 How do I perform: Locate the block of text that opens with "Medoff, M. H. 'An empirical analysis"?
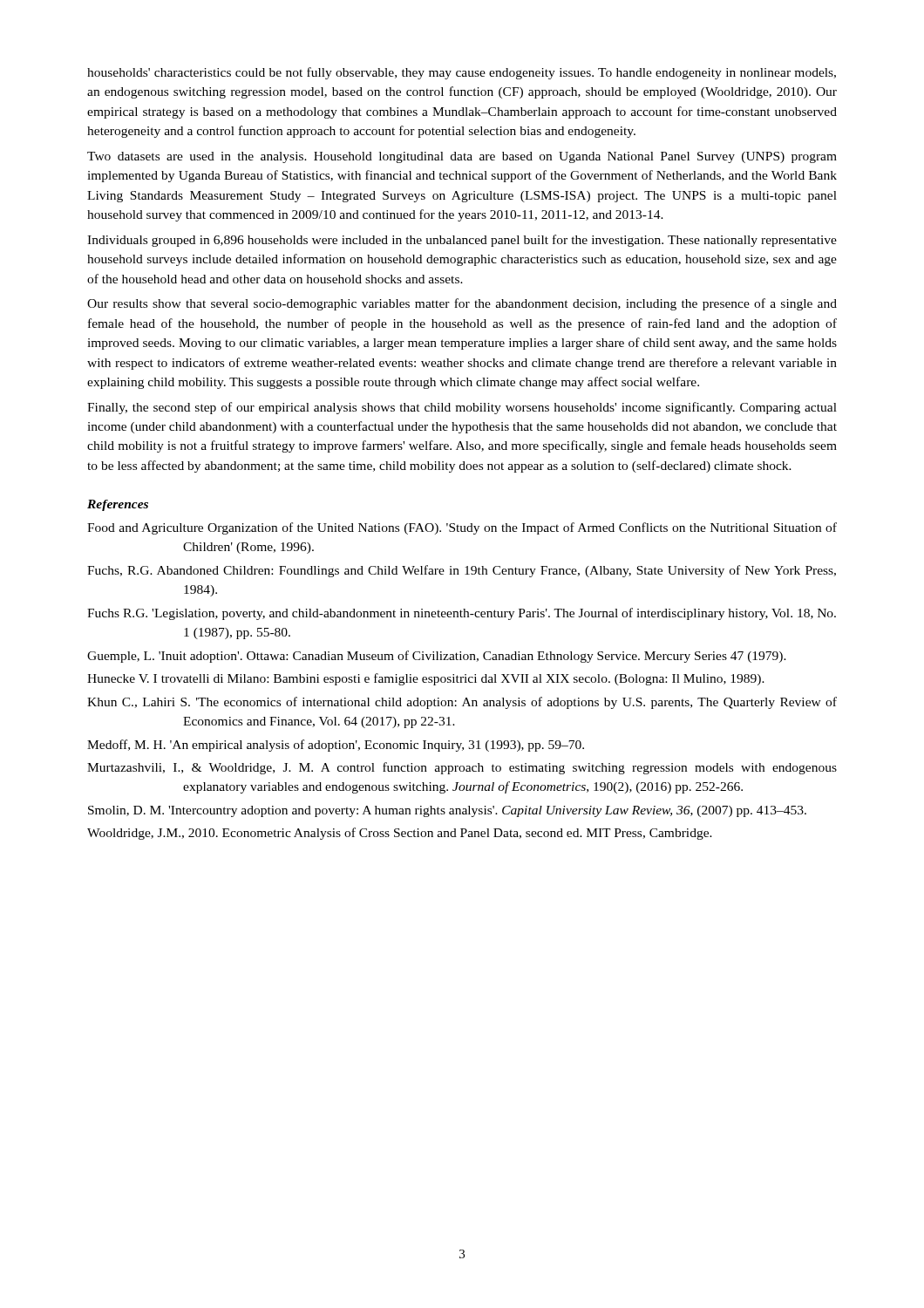[336, 744]
